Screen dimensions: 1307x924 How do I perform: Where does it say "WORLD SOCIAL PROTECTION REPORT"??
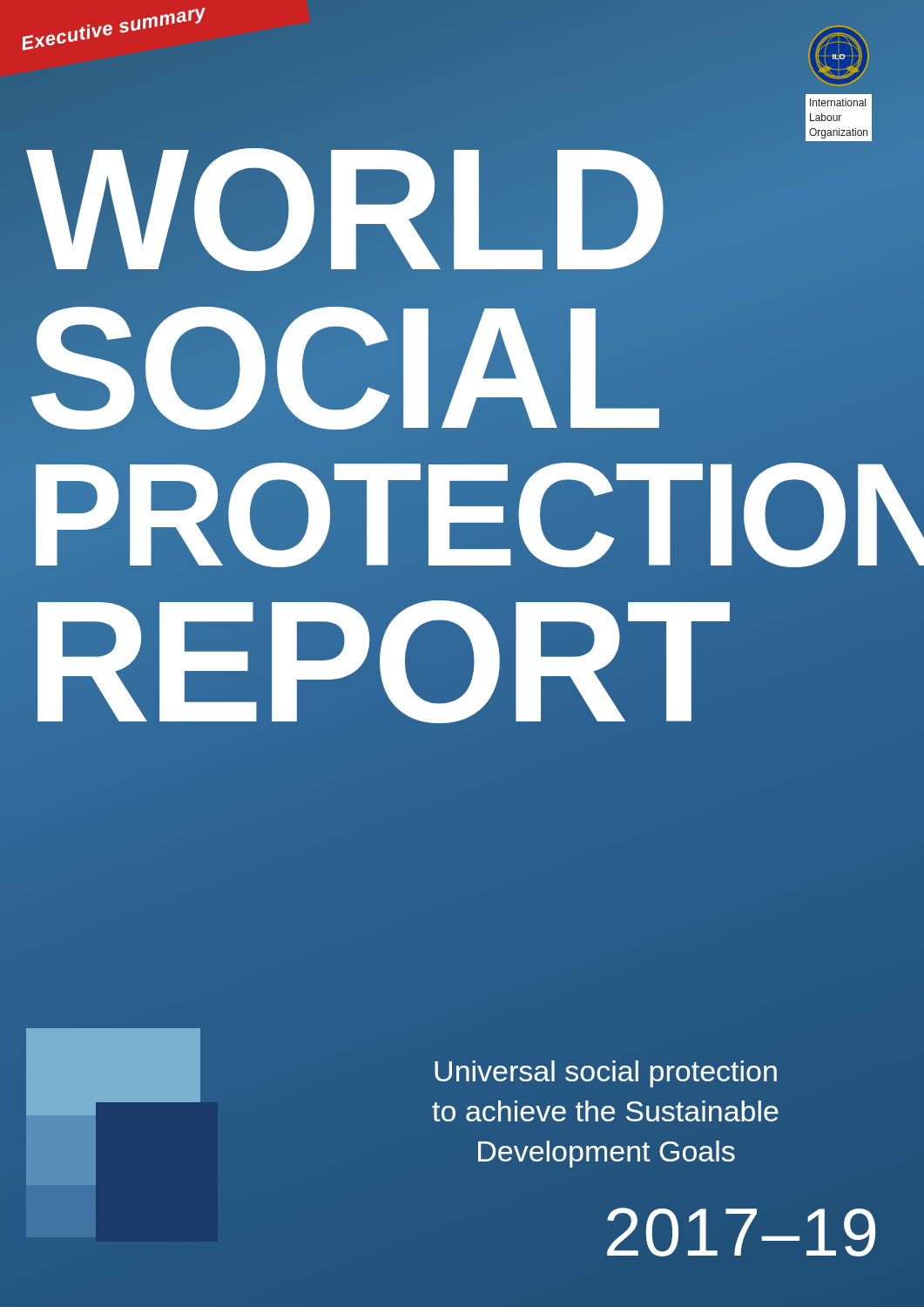(x=475, y=436)
